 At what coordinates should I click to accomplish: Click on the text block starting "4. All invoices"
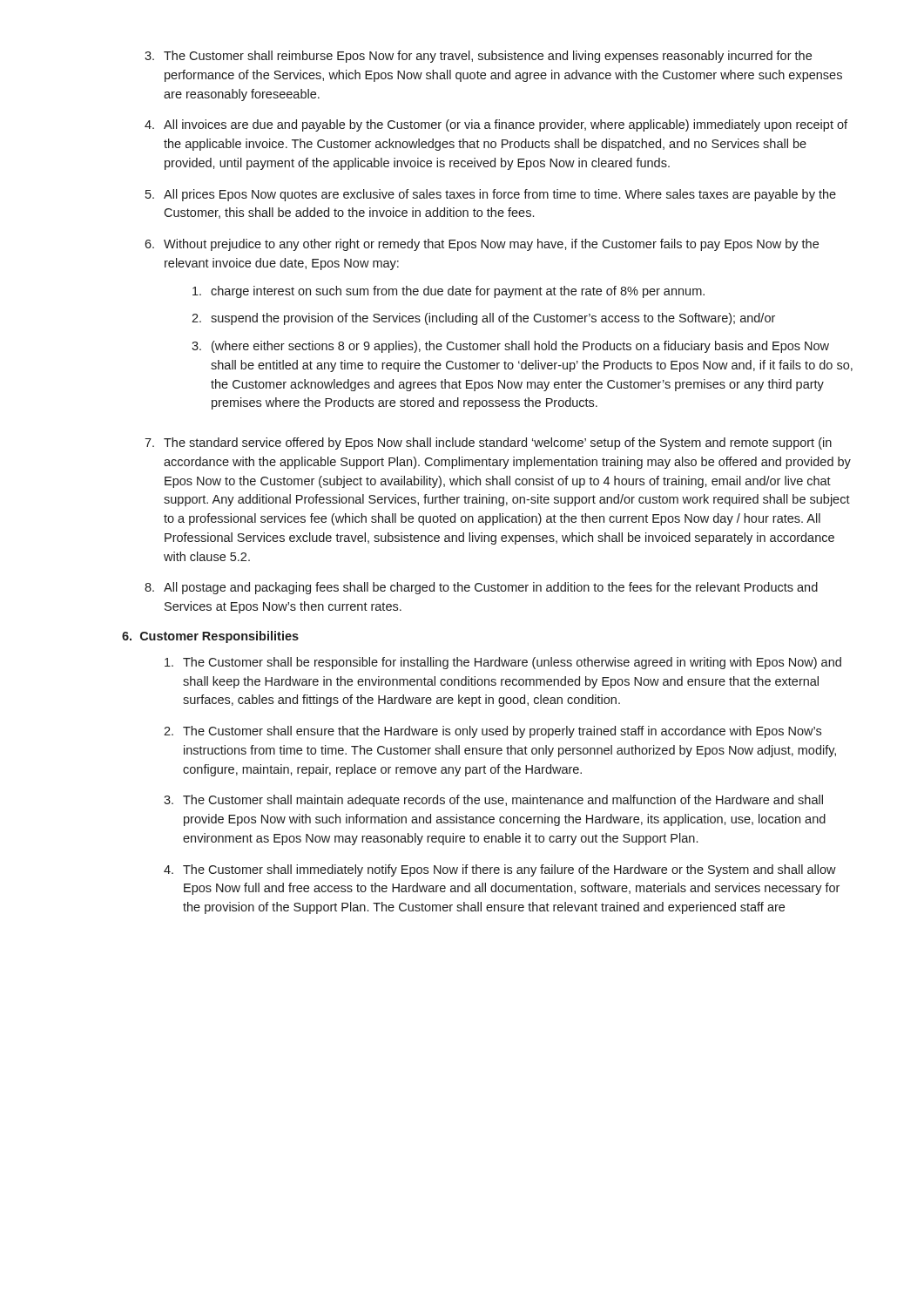(488, 144)
